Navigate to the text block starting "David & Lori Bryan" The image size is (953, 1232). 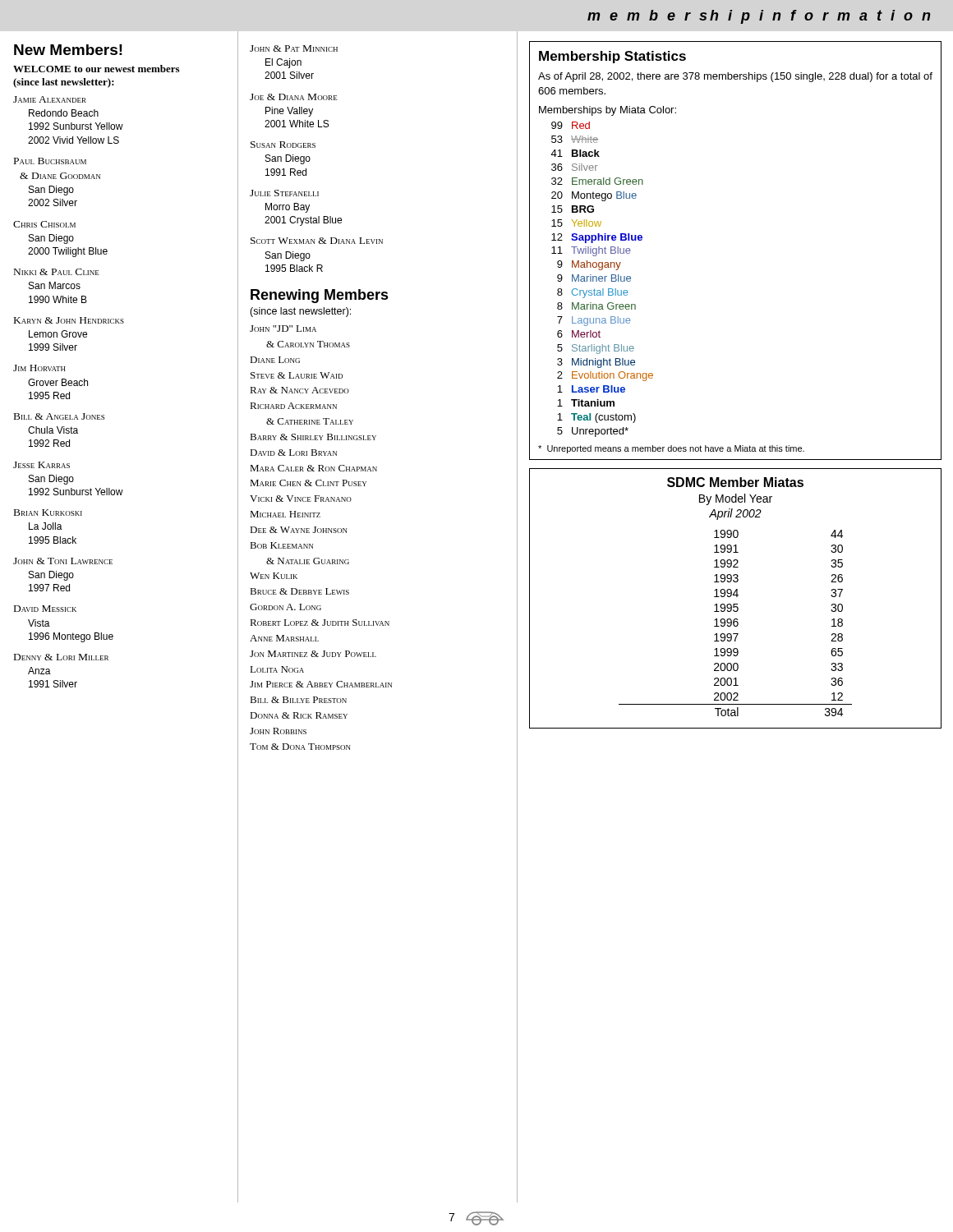pos(294,452)
